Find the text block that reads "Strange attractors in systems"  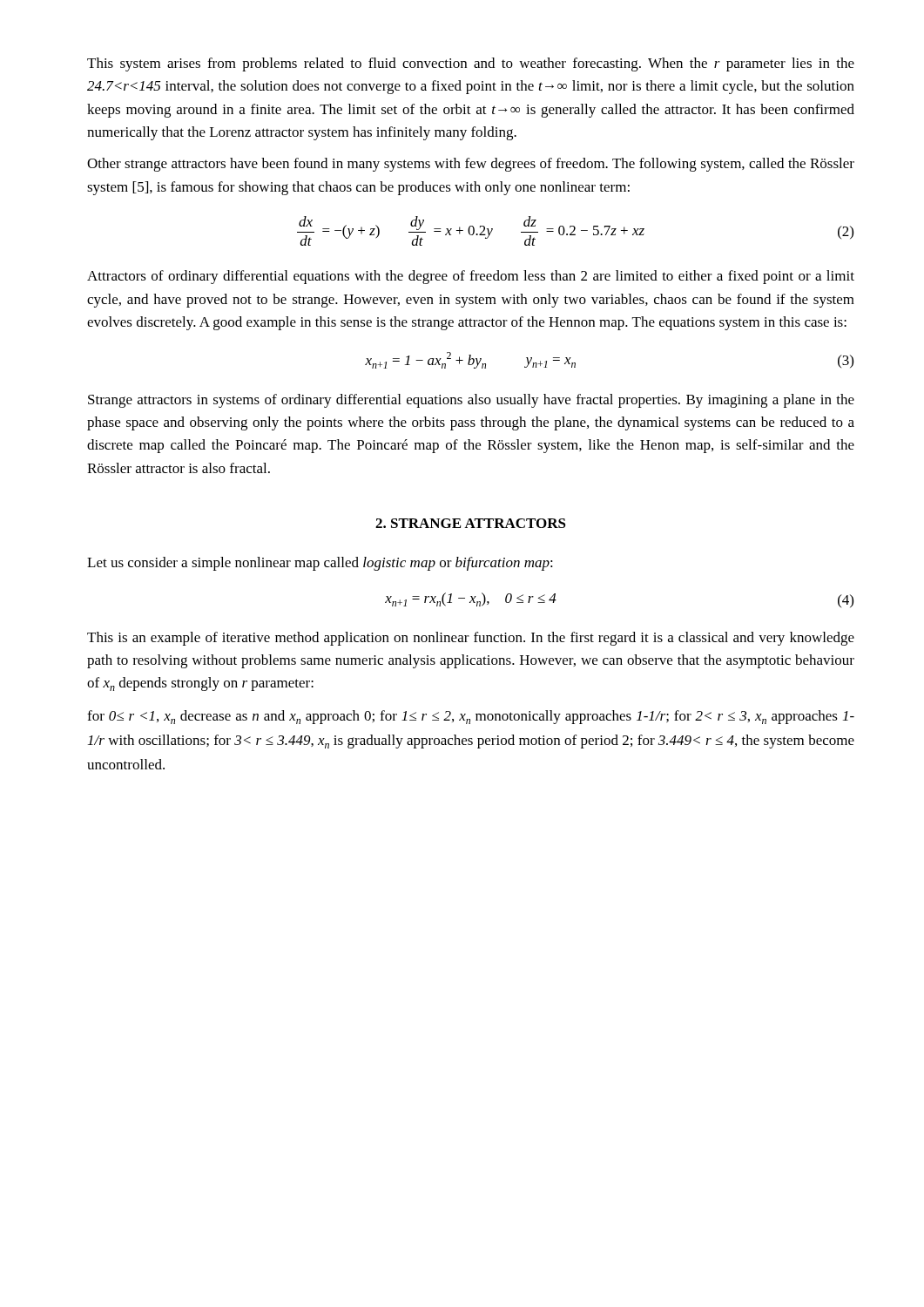tap(471, 434)
